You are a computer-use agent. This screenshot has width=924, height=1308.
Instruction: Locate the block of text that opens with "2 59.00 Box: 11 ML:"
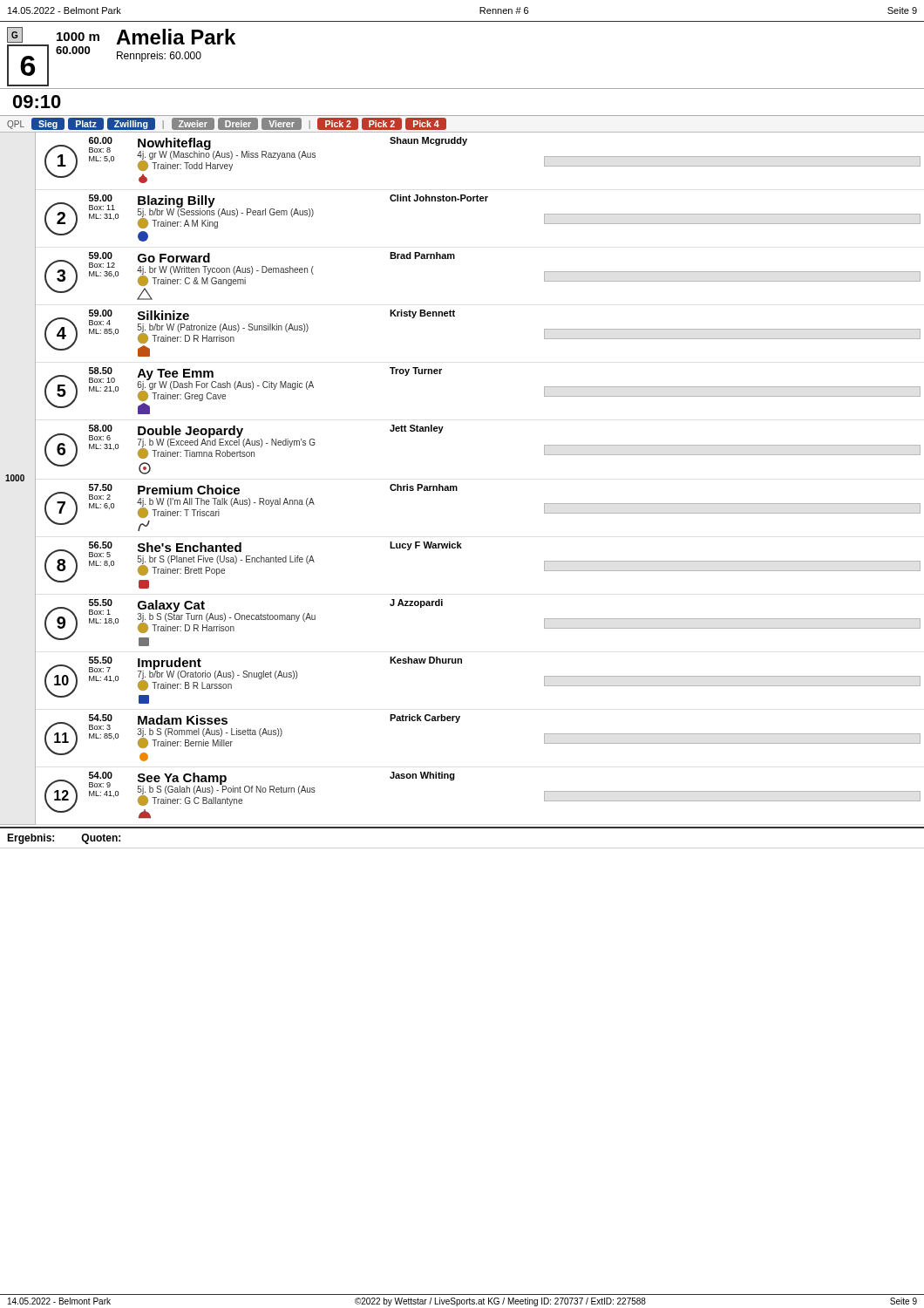tap(480, 218)
